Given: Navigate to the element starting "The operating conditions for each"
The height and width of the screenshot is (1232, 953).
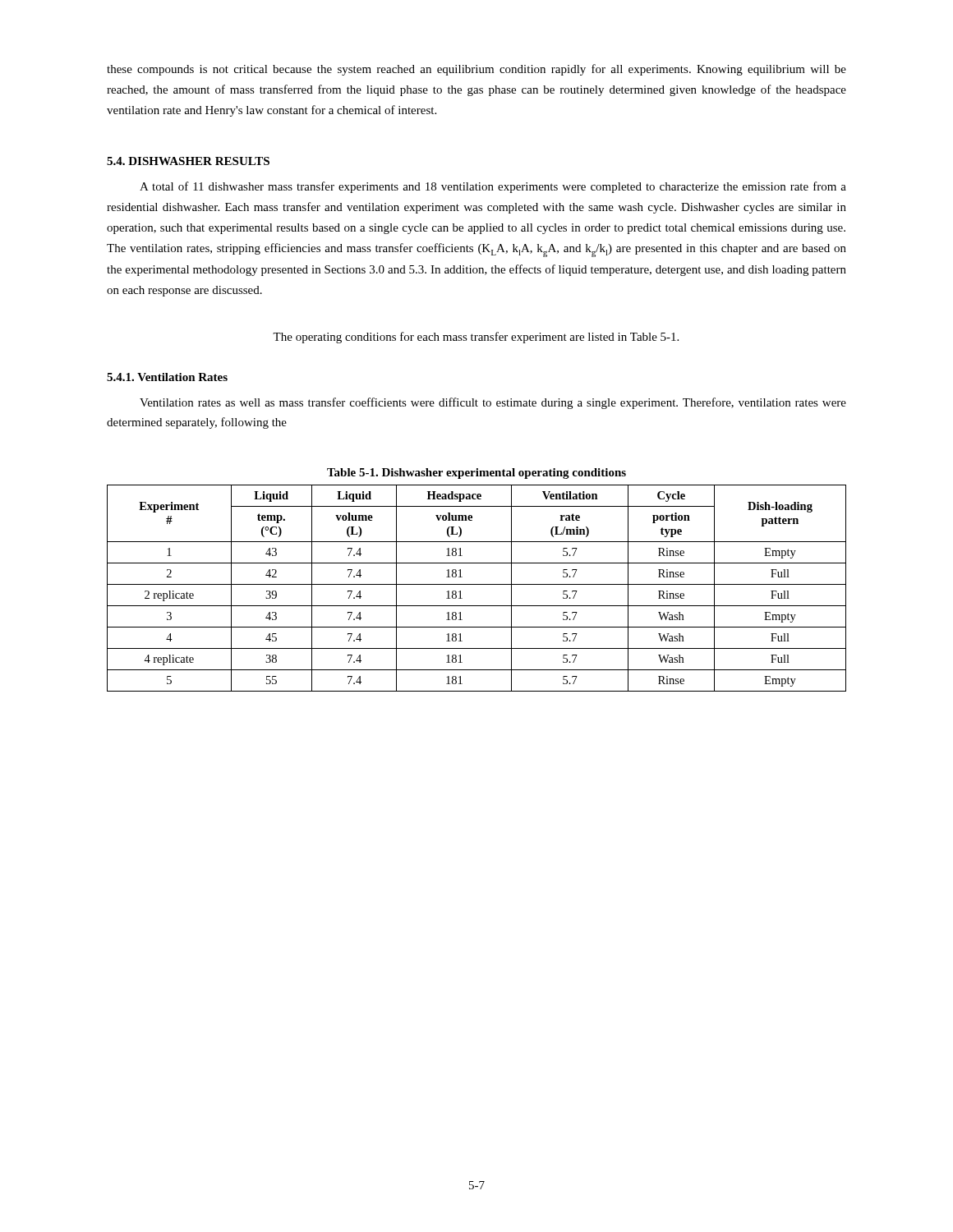Looking at the screenshot, I should pyautogui.click(x=476, y=336).
